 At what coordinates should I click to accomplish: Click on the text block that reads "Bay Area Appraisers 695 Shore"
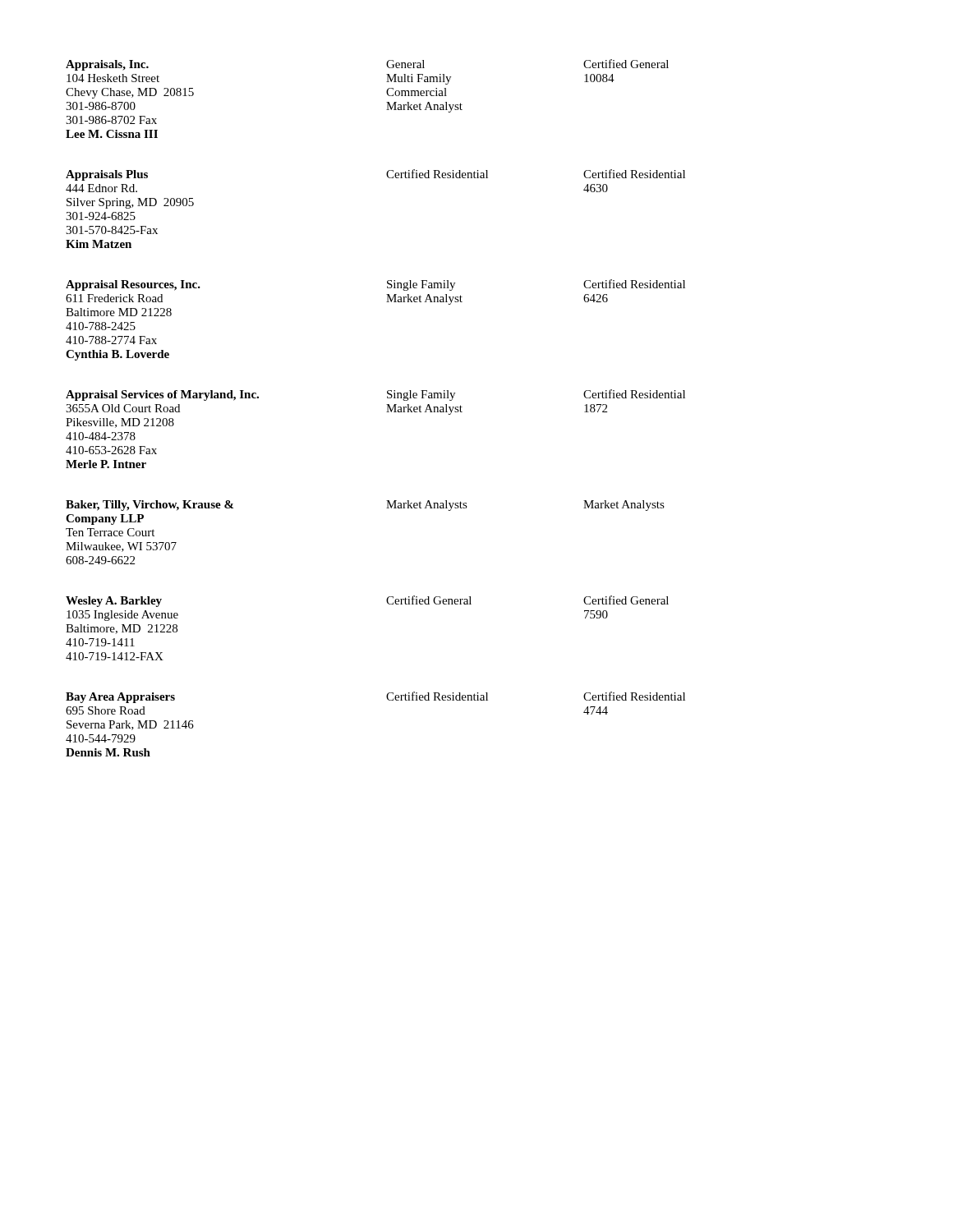click(124, 697)
